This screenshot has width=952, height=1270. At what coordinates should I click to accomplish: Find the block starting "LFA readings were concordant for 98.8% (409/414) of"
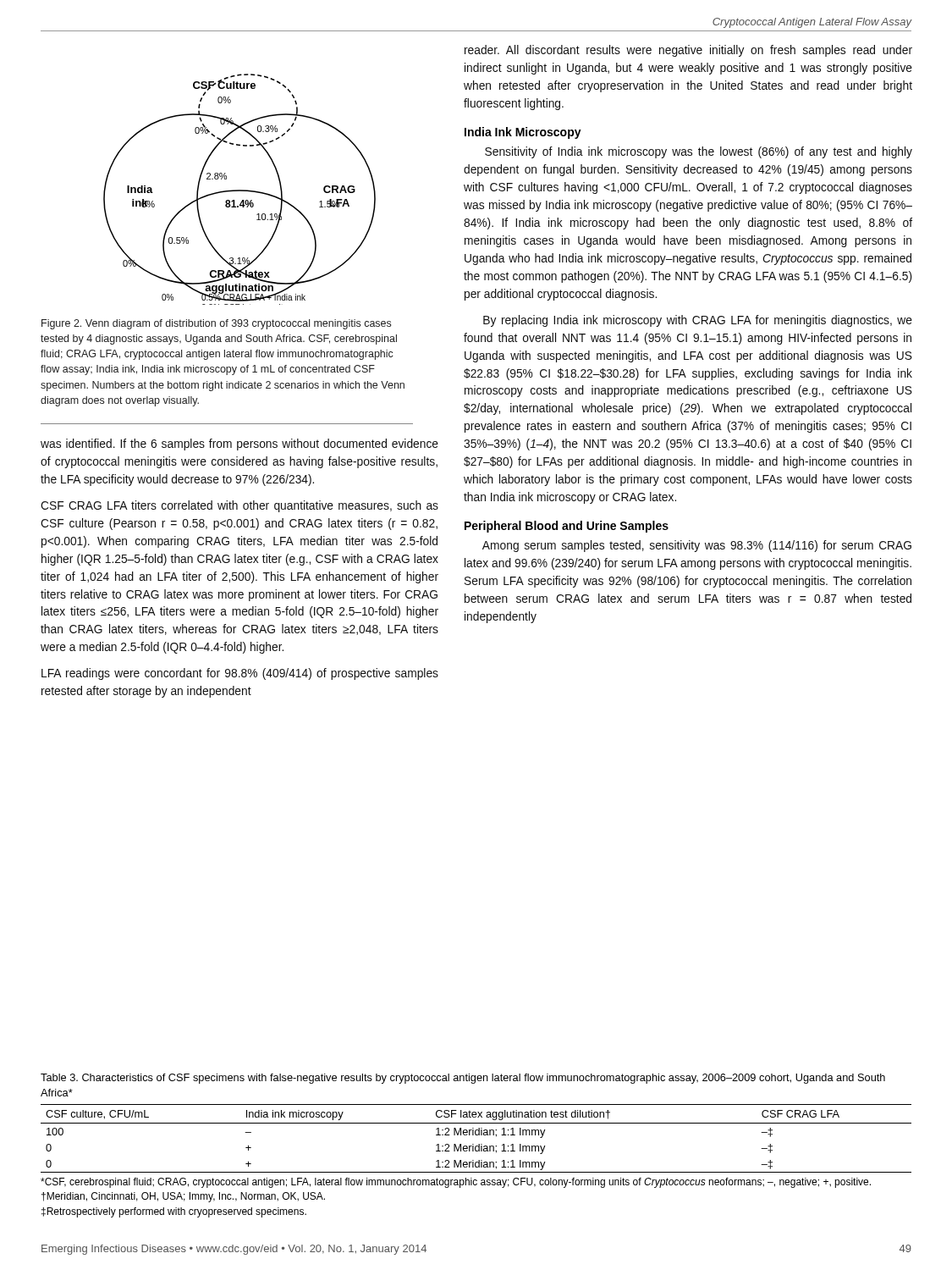[239, 683]
